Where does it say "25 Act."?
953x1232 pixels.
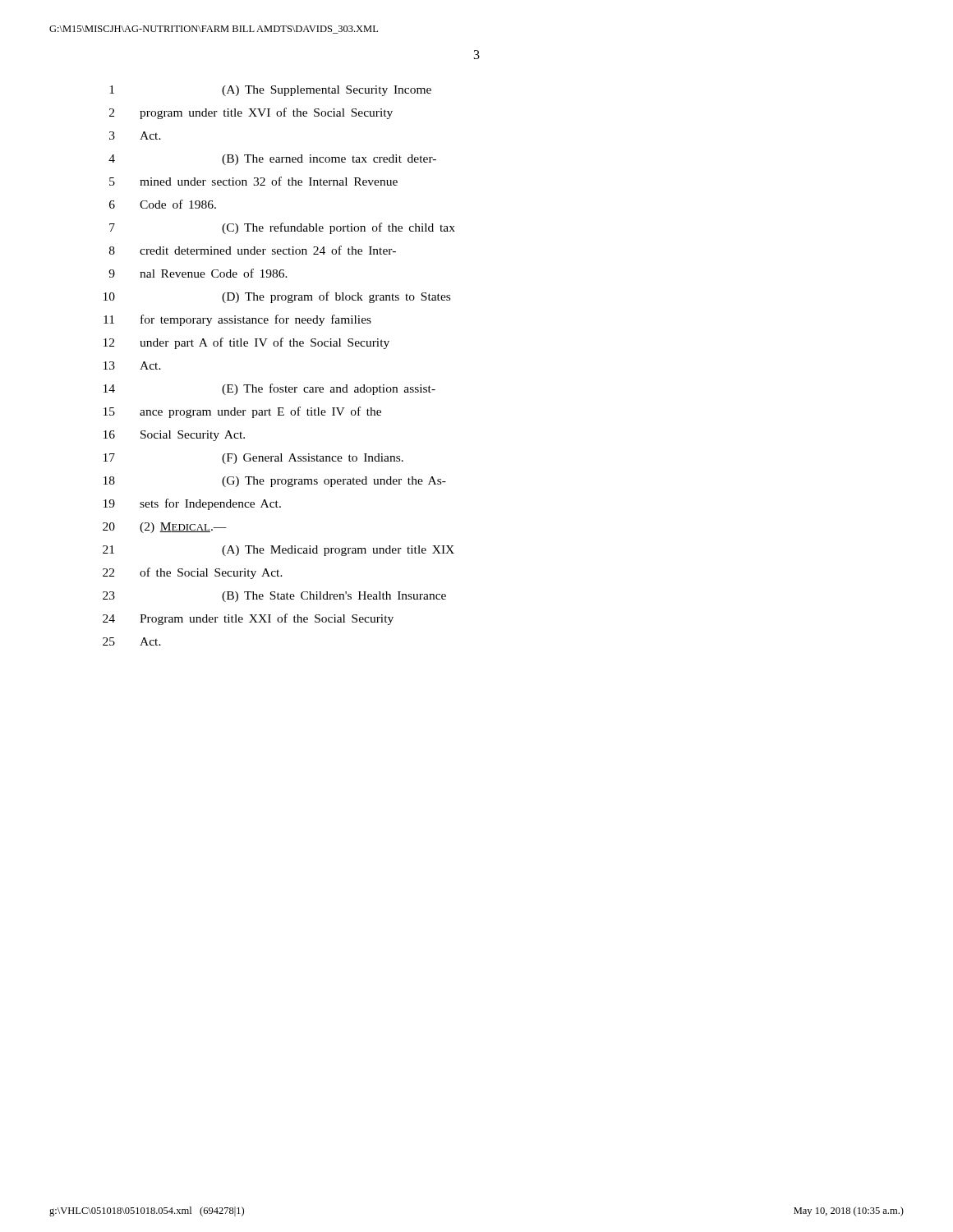coord(154,641)
